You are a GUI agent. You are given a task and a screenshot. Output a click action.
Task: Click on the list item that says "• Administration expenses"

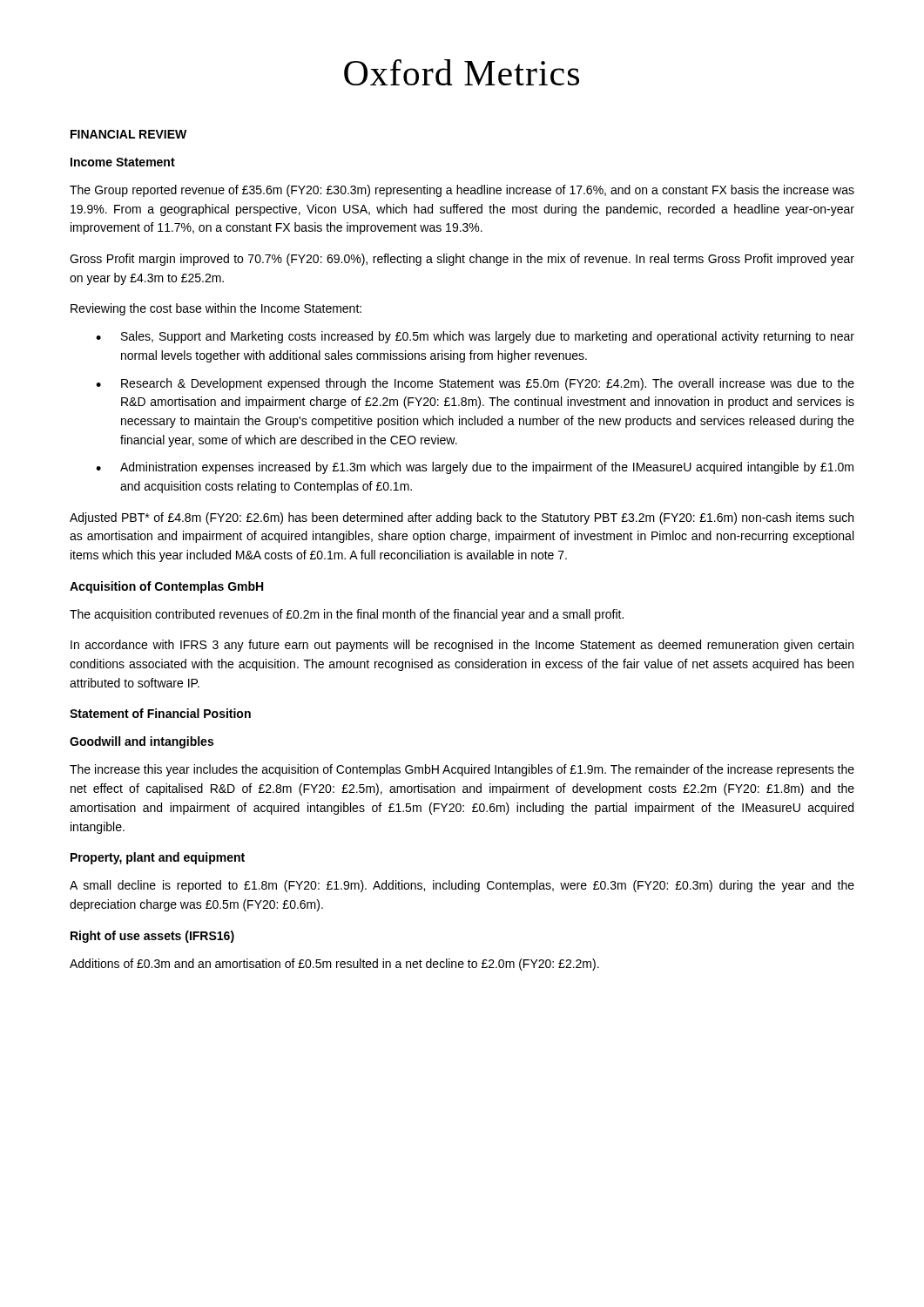pyautogui.click(x=475, y=477)
